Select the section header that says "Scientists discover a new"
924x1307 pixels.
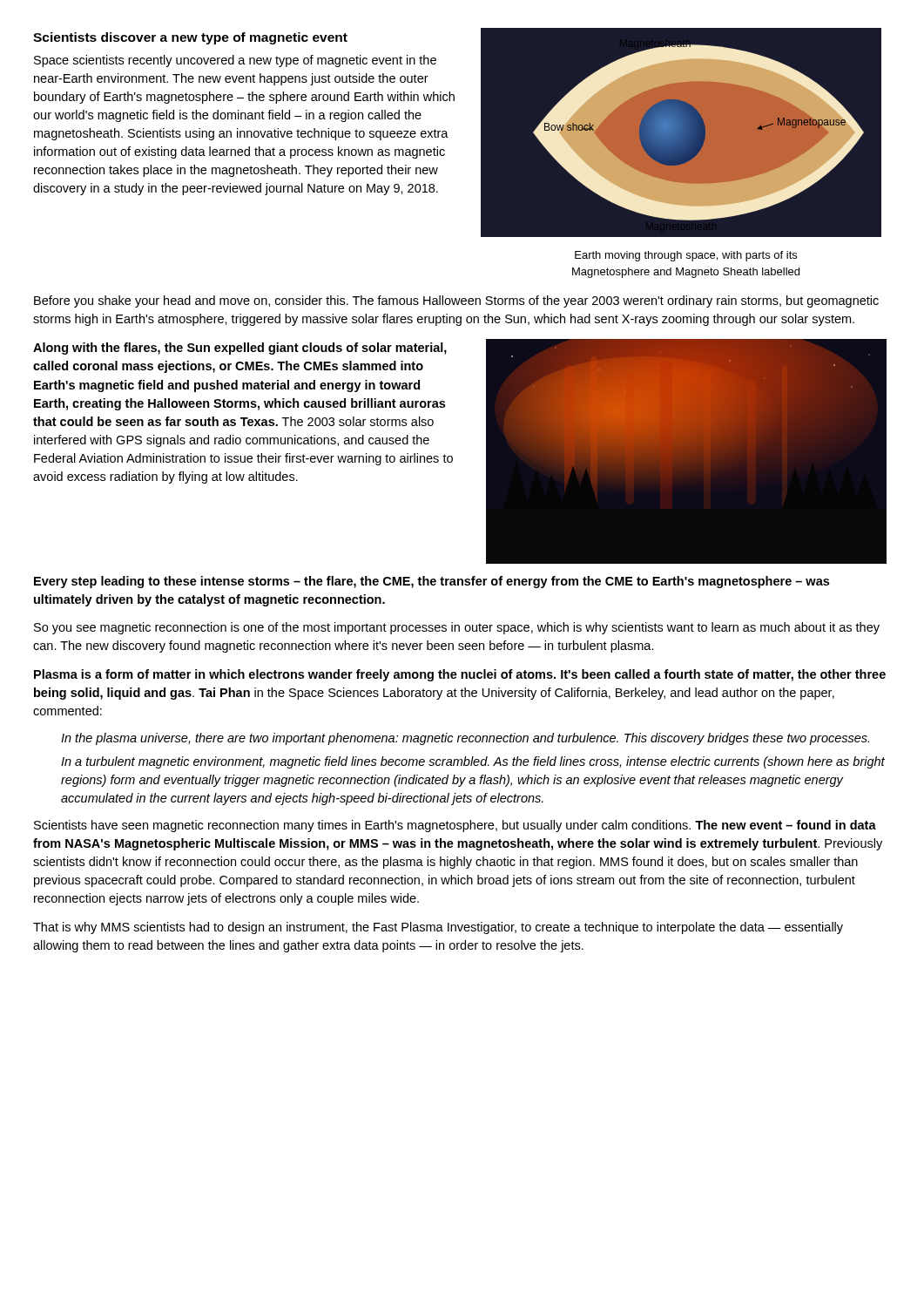(190, 37)
